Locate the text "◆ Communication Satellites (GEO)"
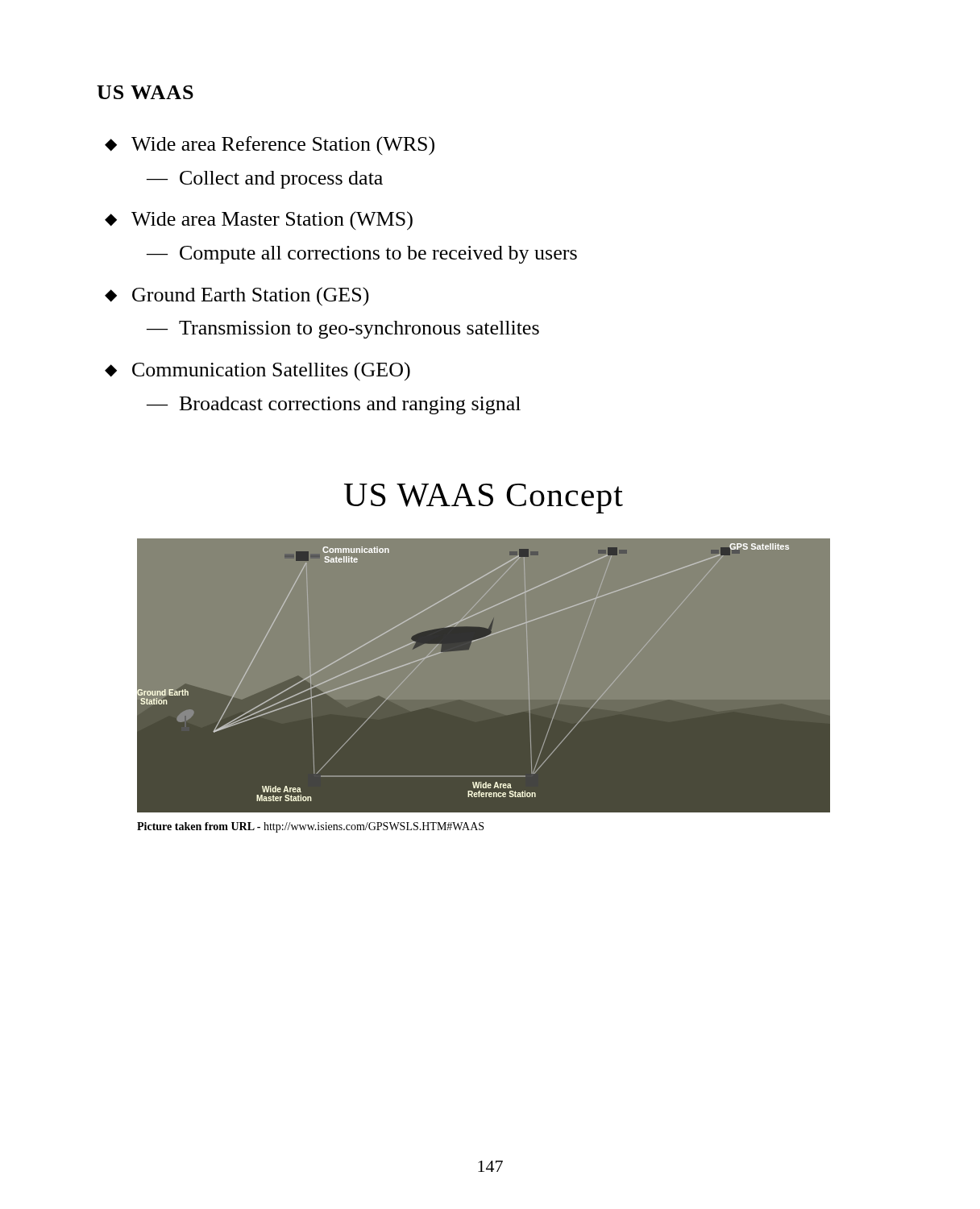Screen dimensions: 1209x980 click(x=258, y=370)
